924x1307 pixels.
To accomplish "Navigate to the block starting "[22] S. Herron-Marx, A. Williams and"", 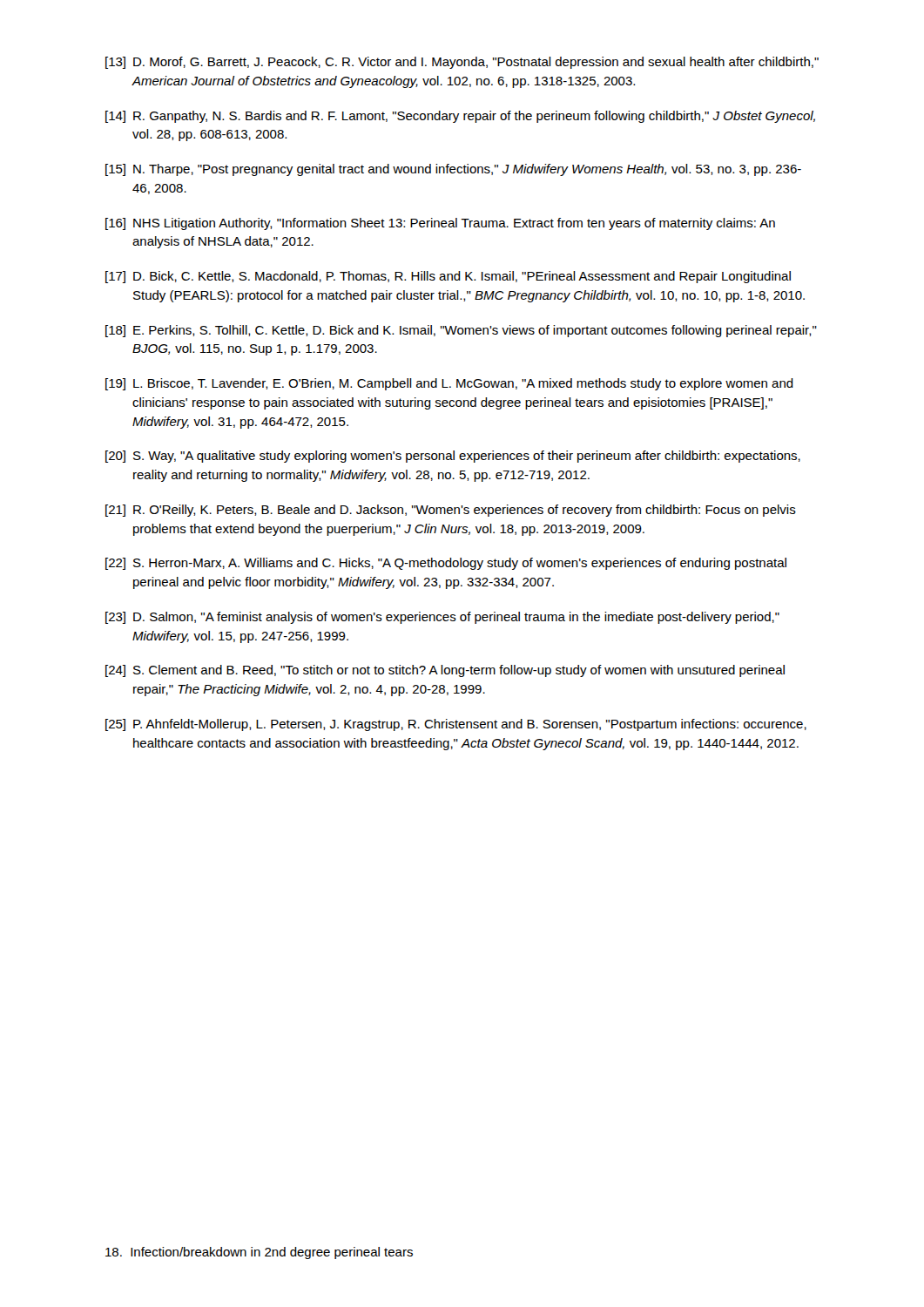I will [462, 572].
